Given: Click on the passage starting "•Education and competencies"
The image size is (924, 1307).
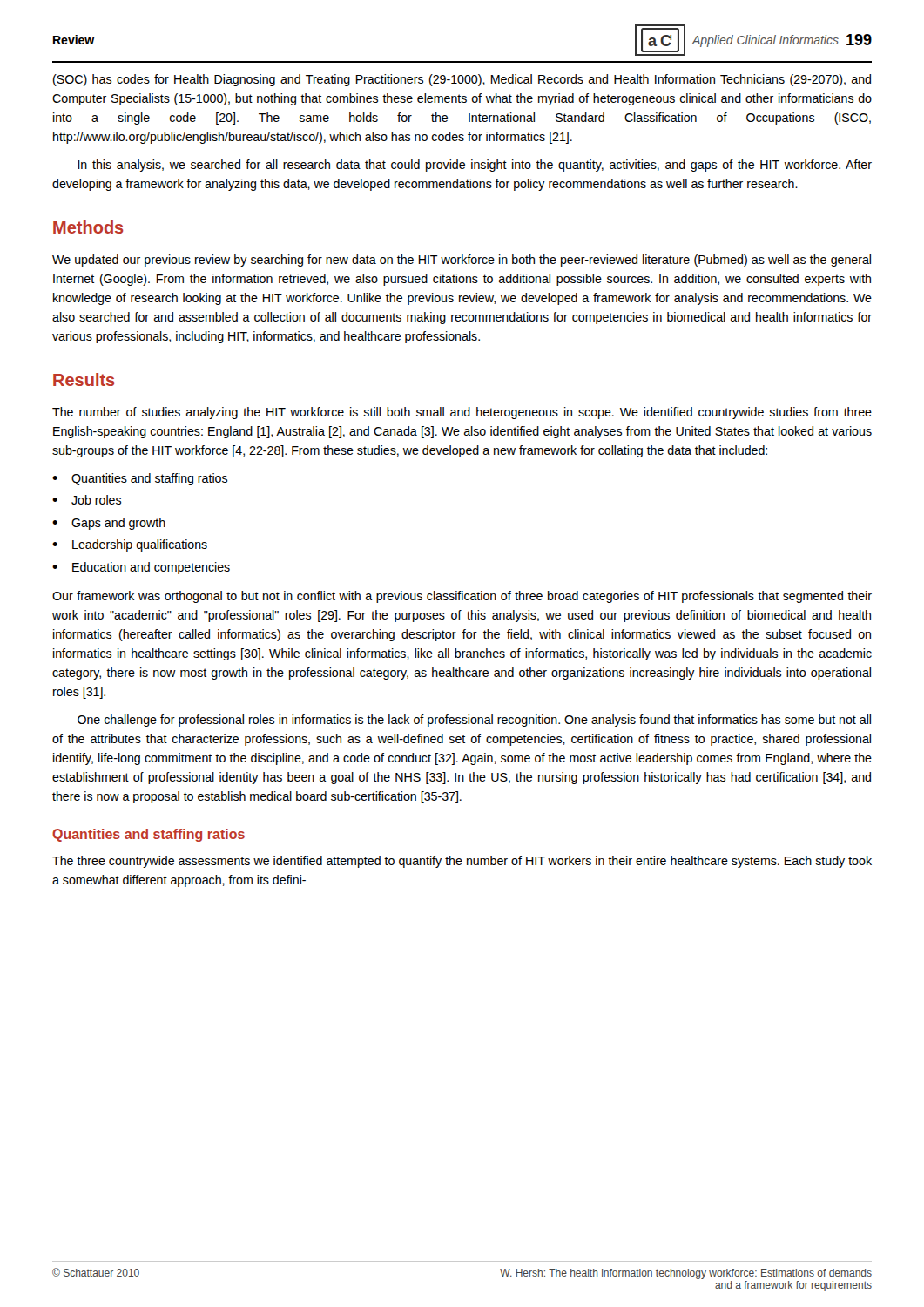Looking at the screenshot, I should 141,567.
